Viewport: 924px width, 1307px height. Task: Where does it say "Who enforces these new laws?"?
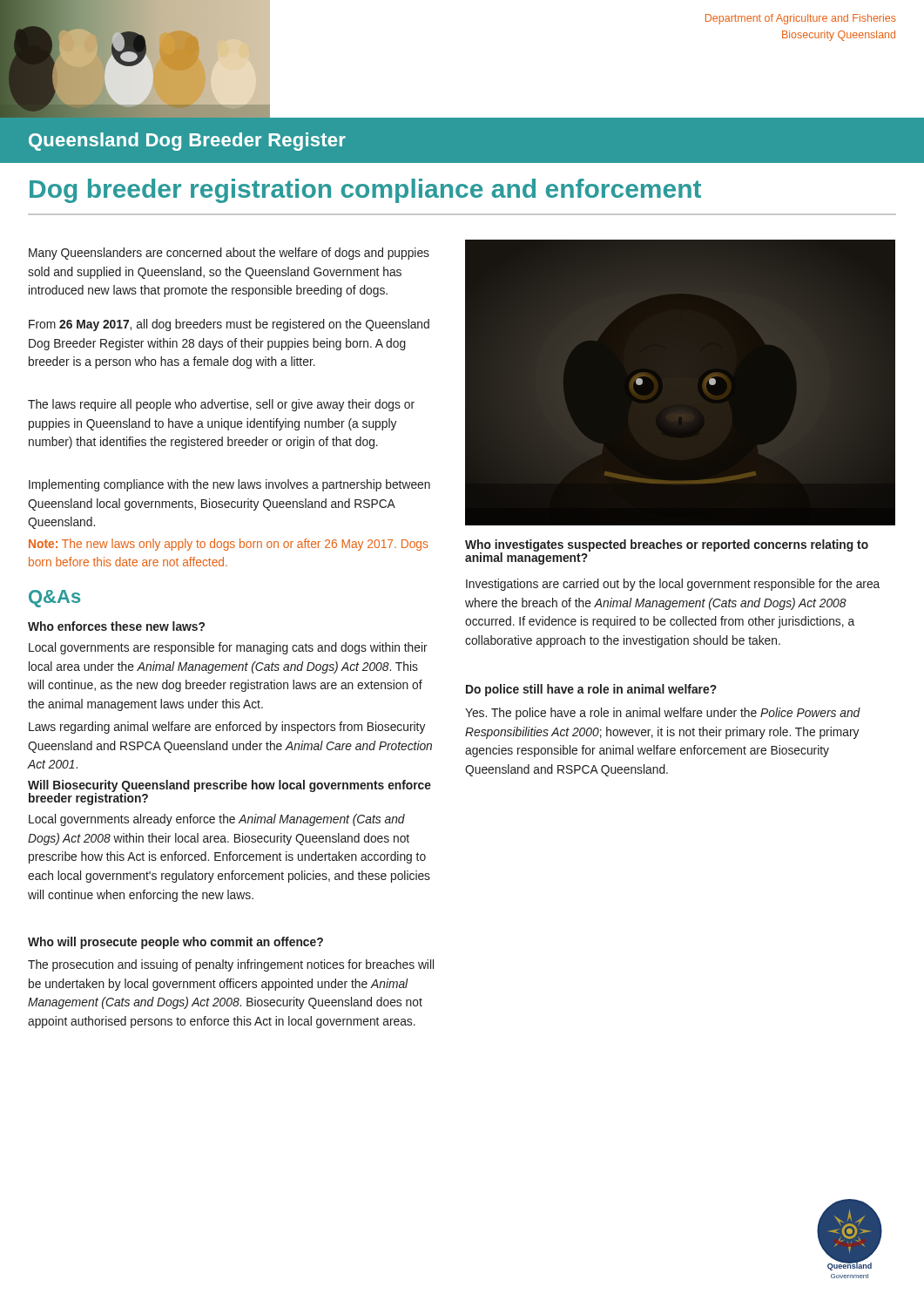pos(116,626)
